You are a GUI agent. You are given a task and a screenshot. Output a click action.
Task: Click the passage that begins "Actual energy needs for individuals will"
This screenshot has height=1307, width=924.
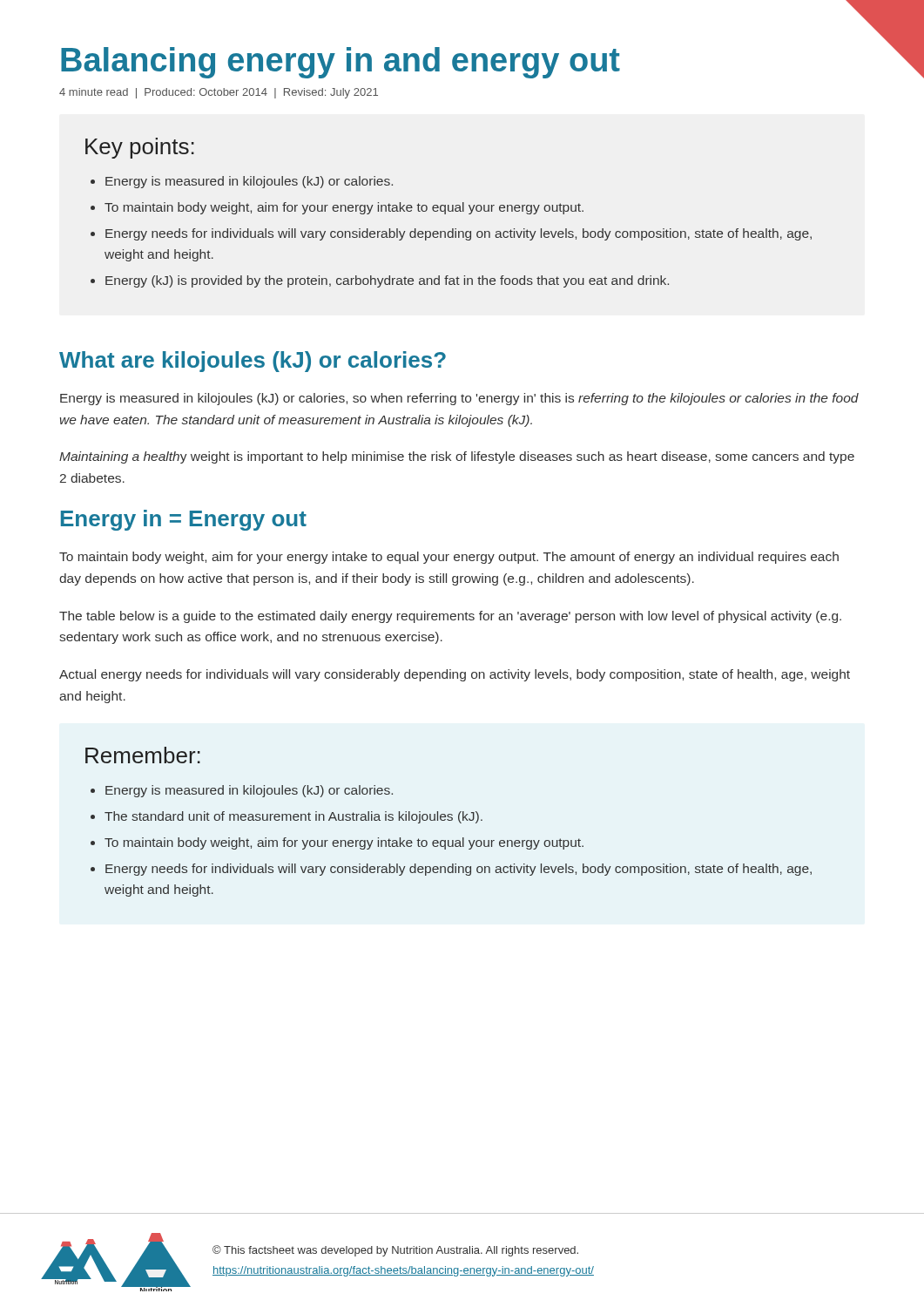455,685
